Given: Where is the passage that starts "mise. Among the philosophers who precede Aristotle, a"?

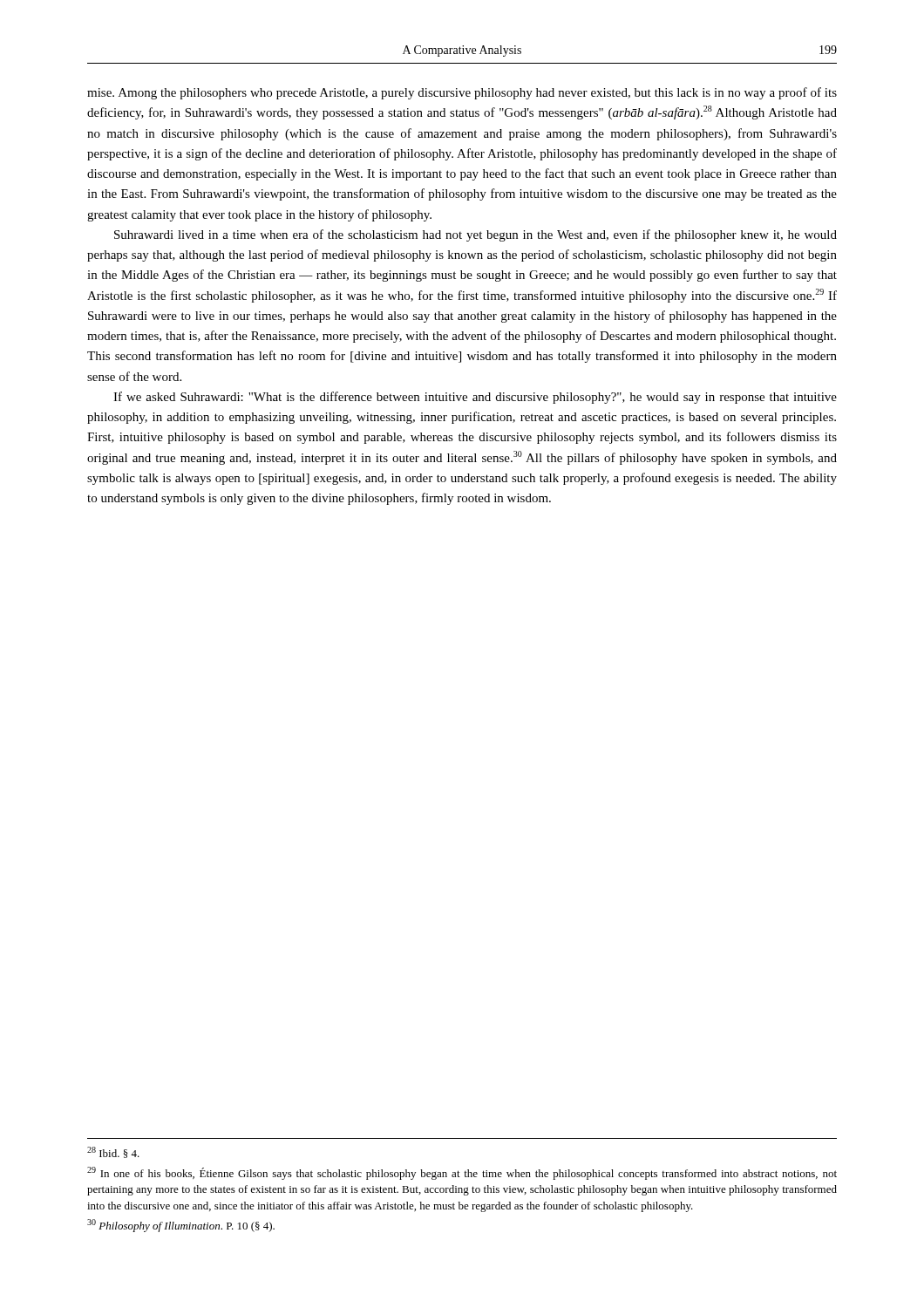Looking at the screenshot, I should (462, 154).
